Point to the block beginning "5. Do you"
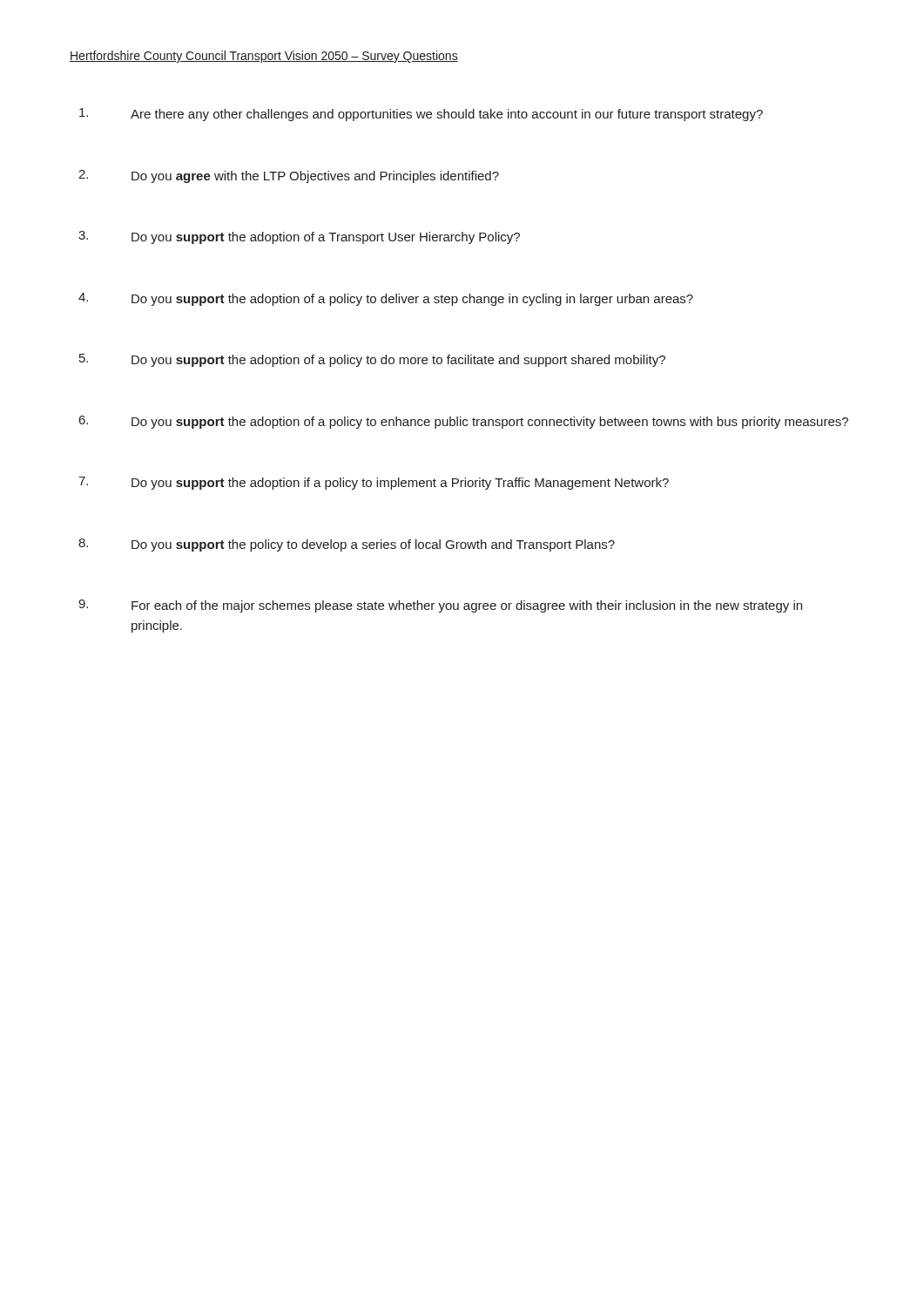924x1307 pixels. tap(462, 360)
